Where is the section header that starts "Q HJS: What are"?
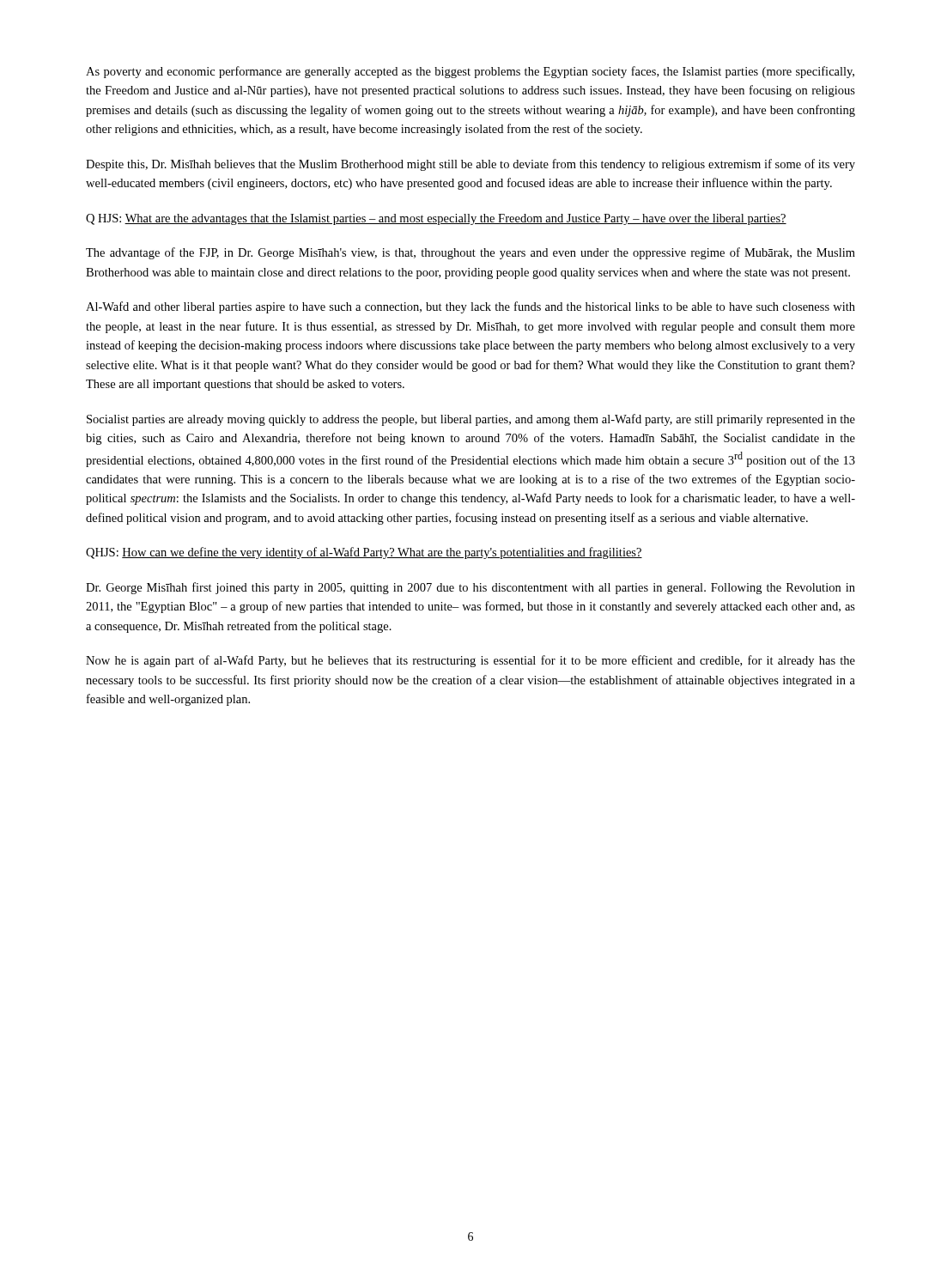The width and height of the screenshot is (941, 1288). click(x=436, y=218)
